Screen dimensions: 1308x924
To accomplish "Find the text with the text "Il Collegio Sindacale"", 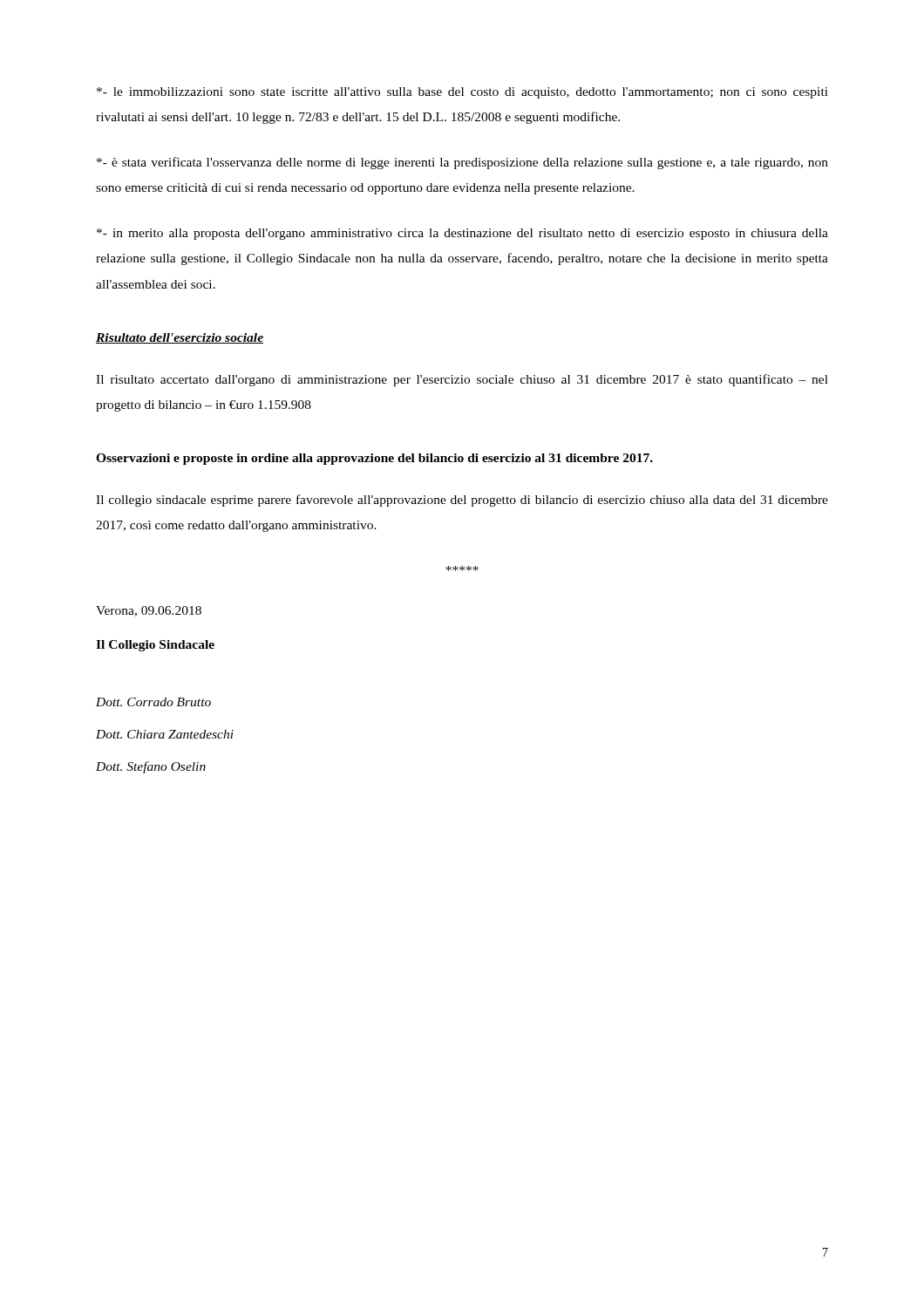I will [155, 644].
